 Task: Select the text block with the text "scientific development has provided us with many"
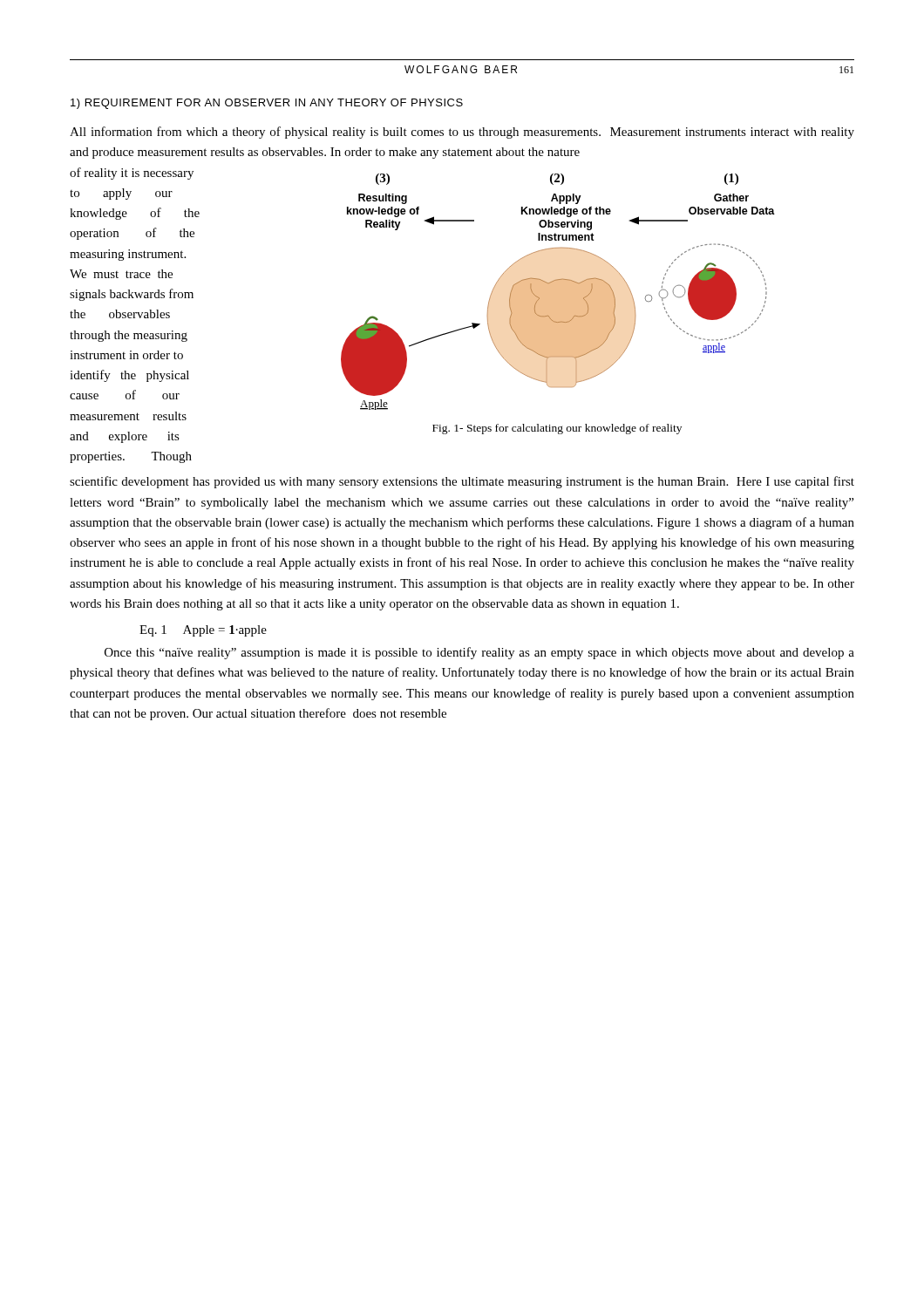click(x=462, y=542)
